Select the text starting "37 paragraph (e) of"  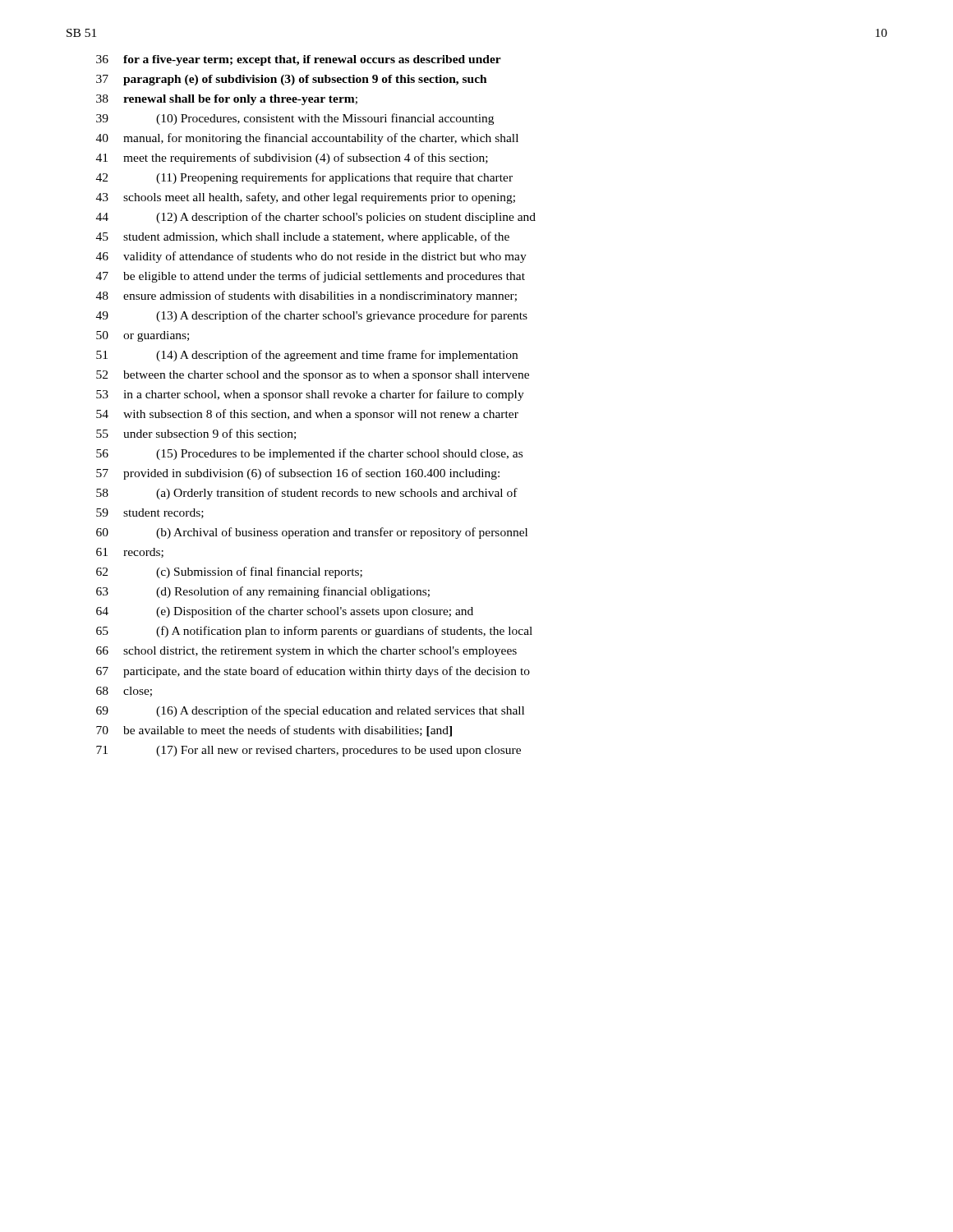tap(476, 79)
